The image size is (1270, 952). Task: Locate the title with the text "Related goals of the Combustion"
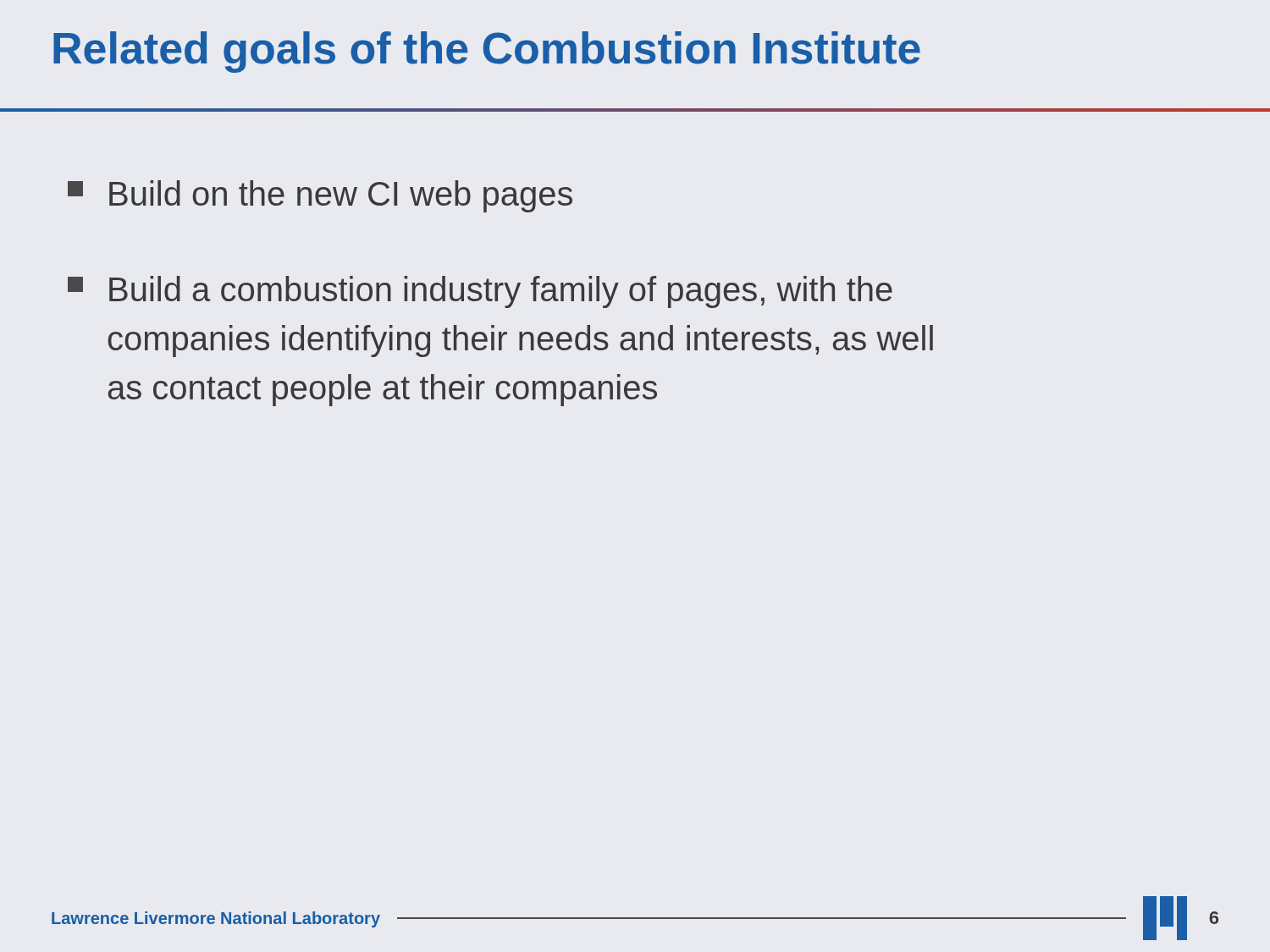tap(486, 48)
